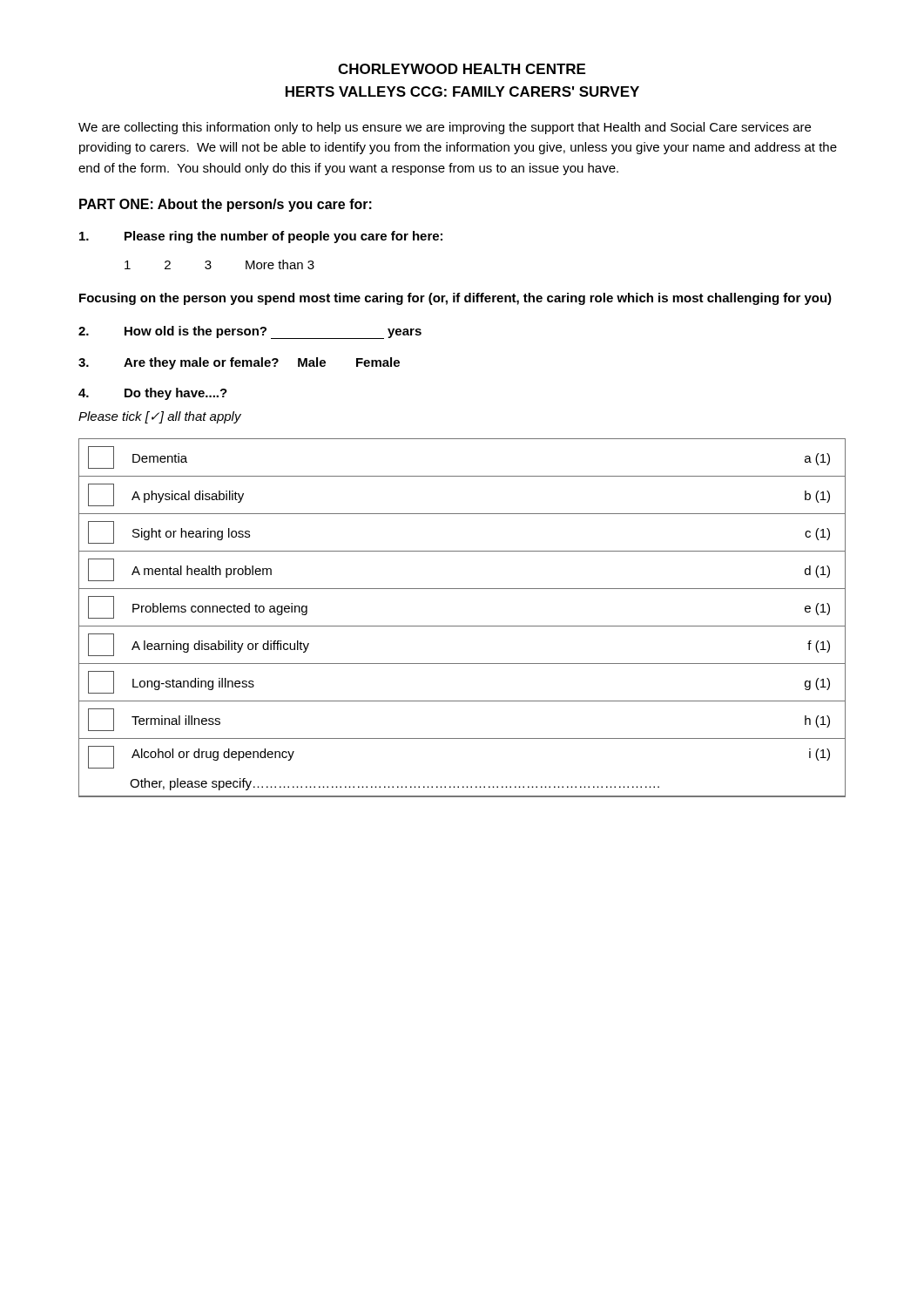Select the text starting "A physical disability b"
This screenshot has height=1307, width=924.
(x=163, y=494)
